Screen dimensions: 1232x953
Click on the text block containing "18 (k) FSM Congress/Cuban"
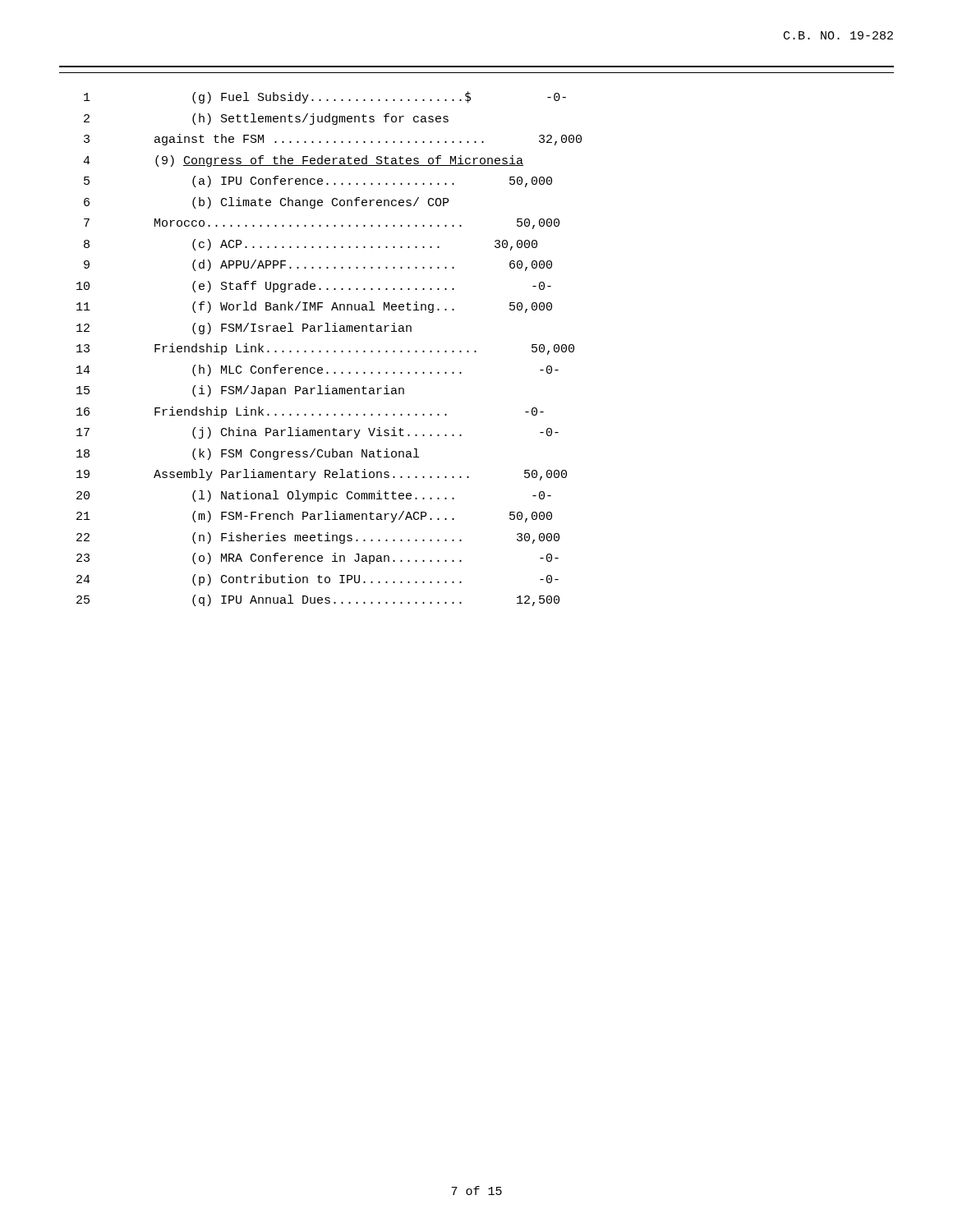click(248, 454)
